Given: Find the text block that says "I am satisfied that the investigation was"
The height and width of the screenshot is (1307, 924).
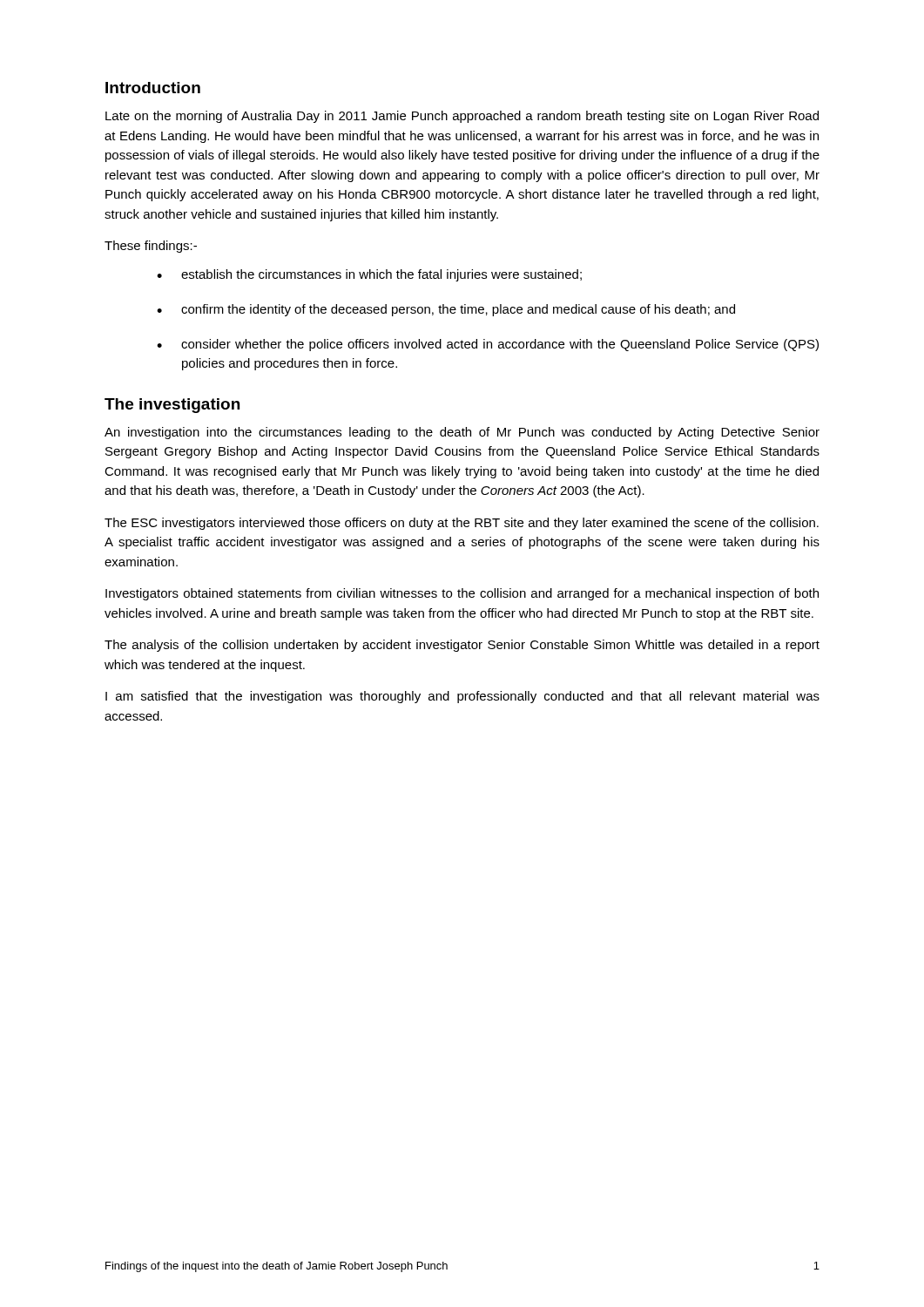Looking at the screenshot, I should [462, 706].
